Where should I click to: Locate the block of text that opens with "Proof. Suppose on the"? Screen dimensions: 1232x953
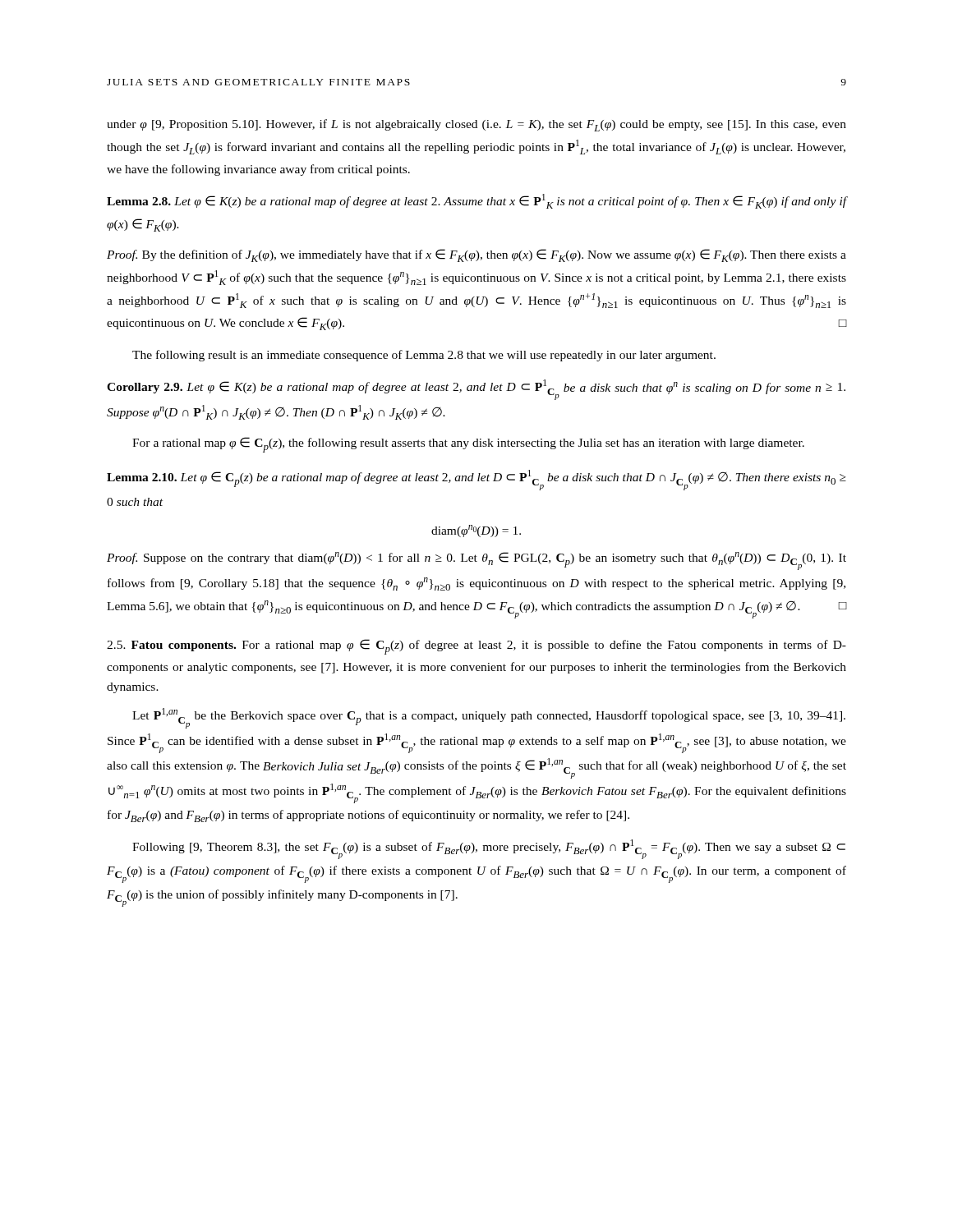point(476,584)
